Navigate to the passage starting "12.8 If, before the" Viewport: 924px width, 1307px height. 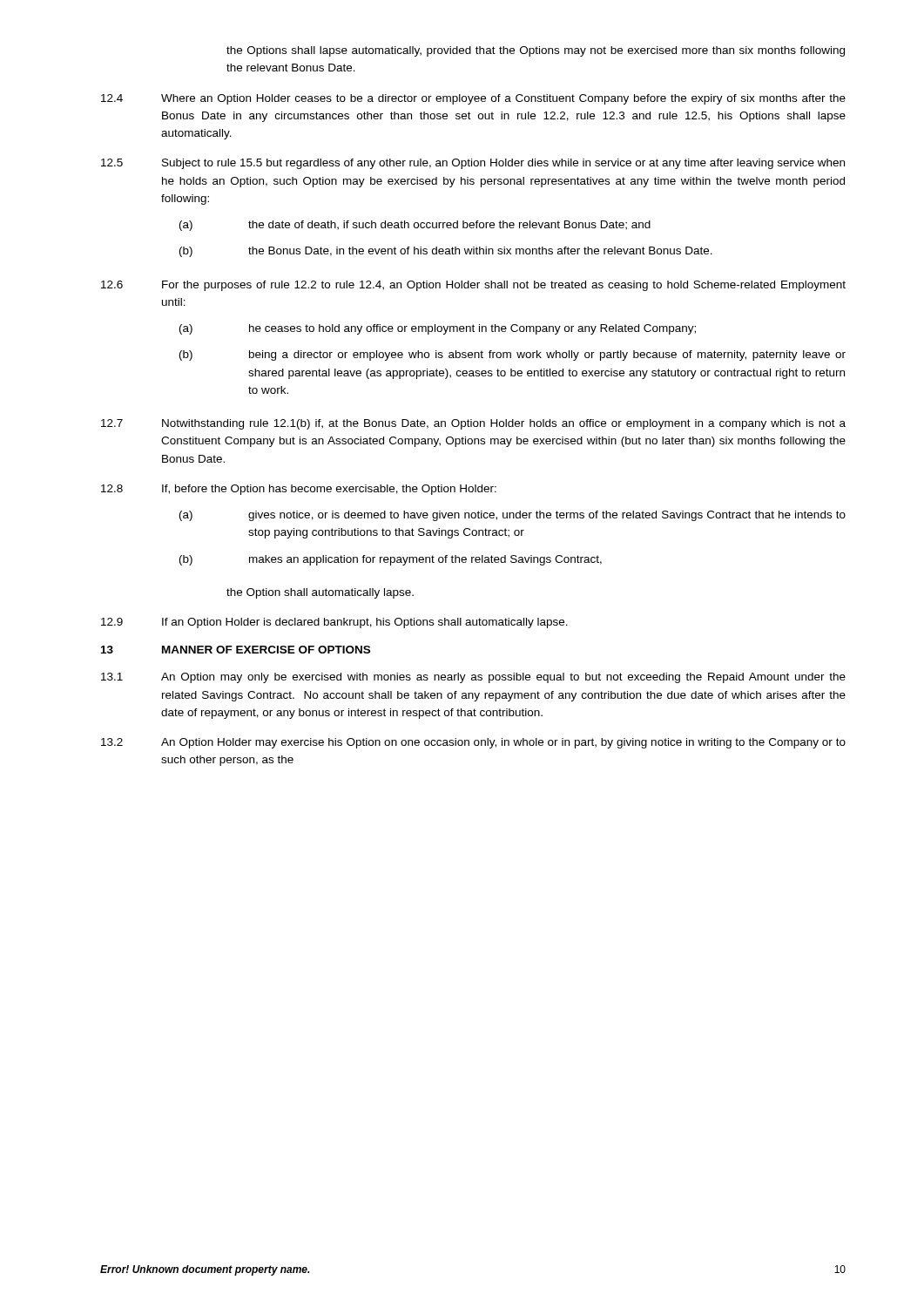coord(473,526)
